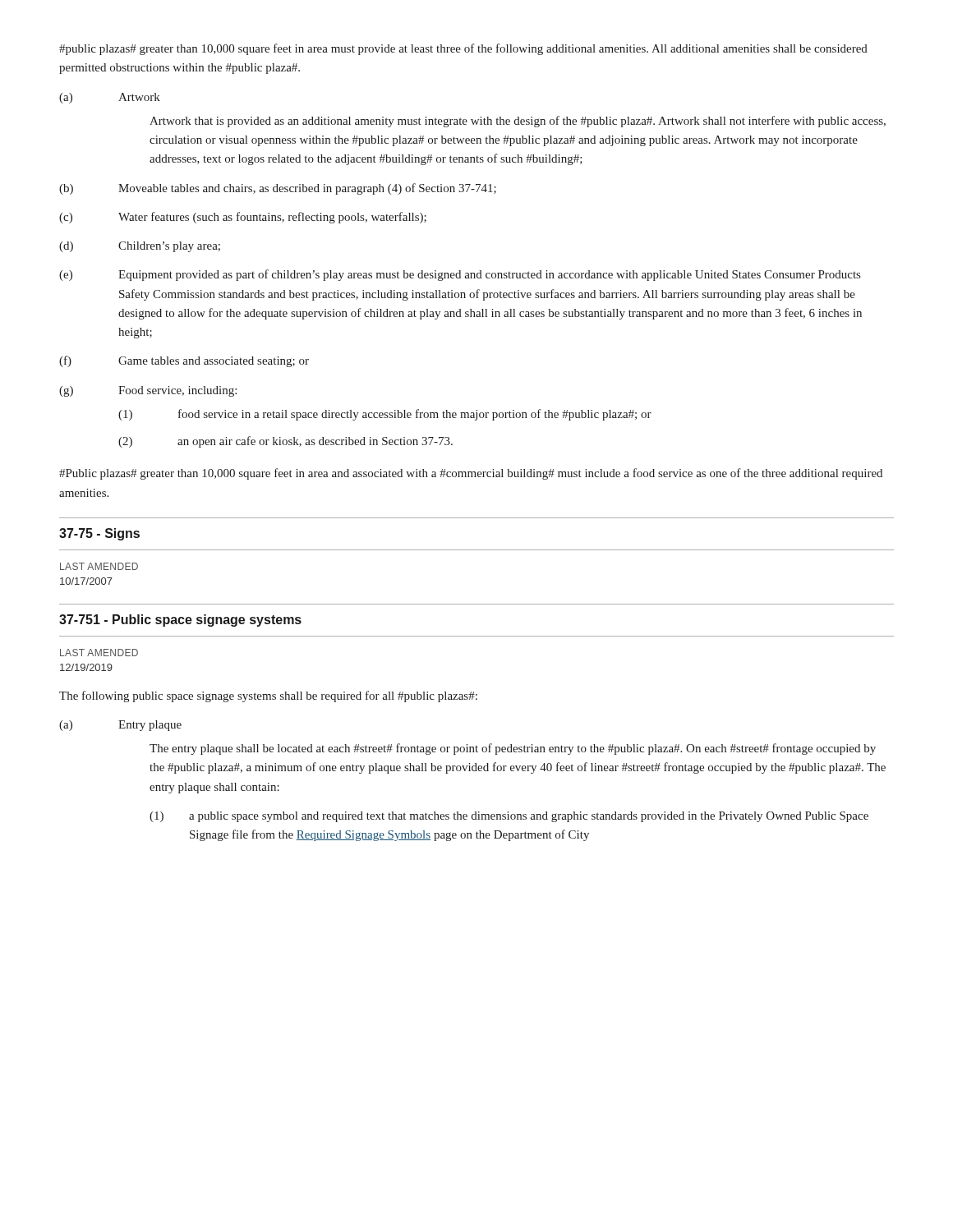Locate the text block with the text "Artwork that is"
Viewport: 953px width, 1232px height.
(518, 140)
